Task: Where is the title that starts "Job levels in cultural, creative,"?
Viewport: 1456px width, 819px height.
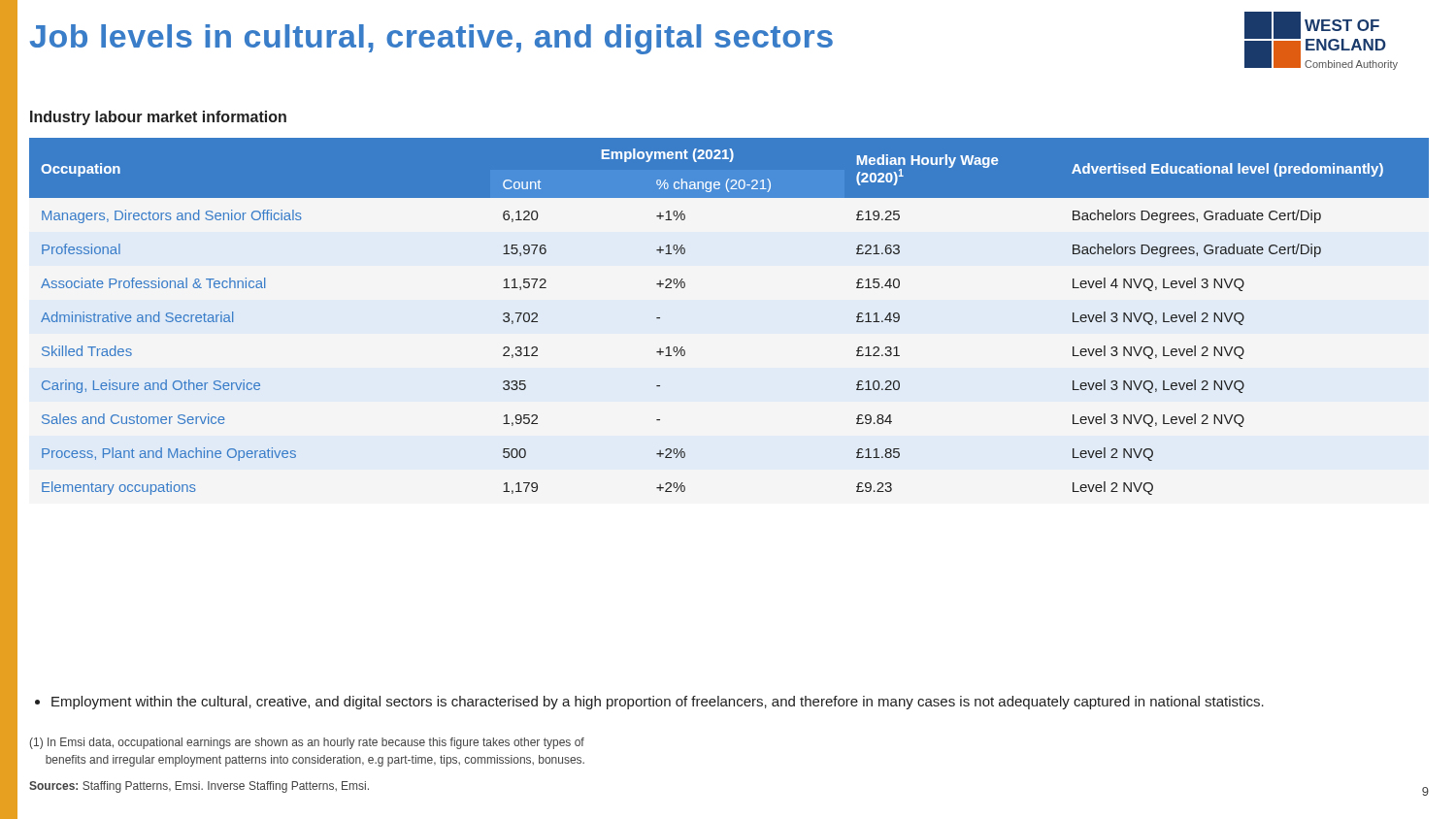Action: 432,36
